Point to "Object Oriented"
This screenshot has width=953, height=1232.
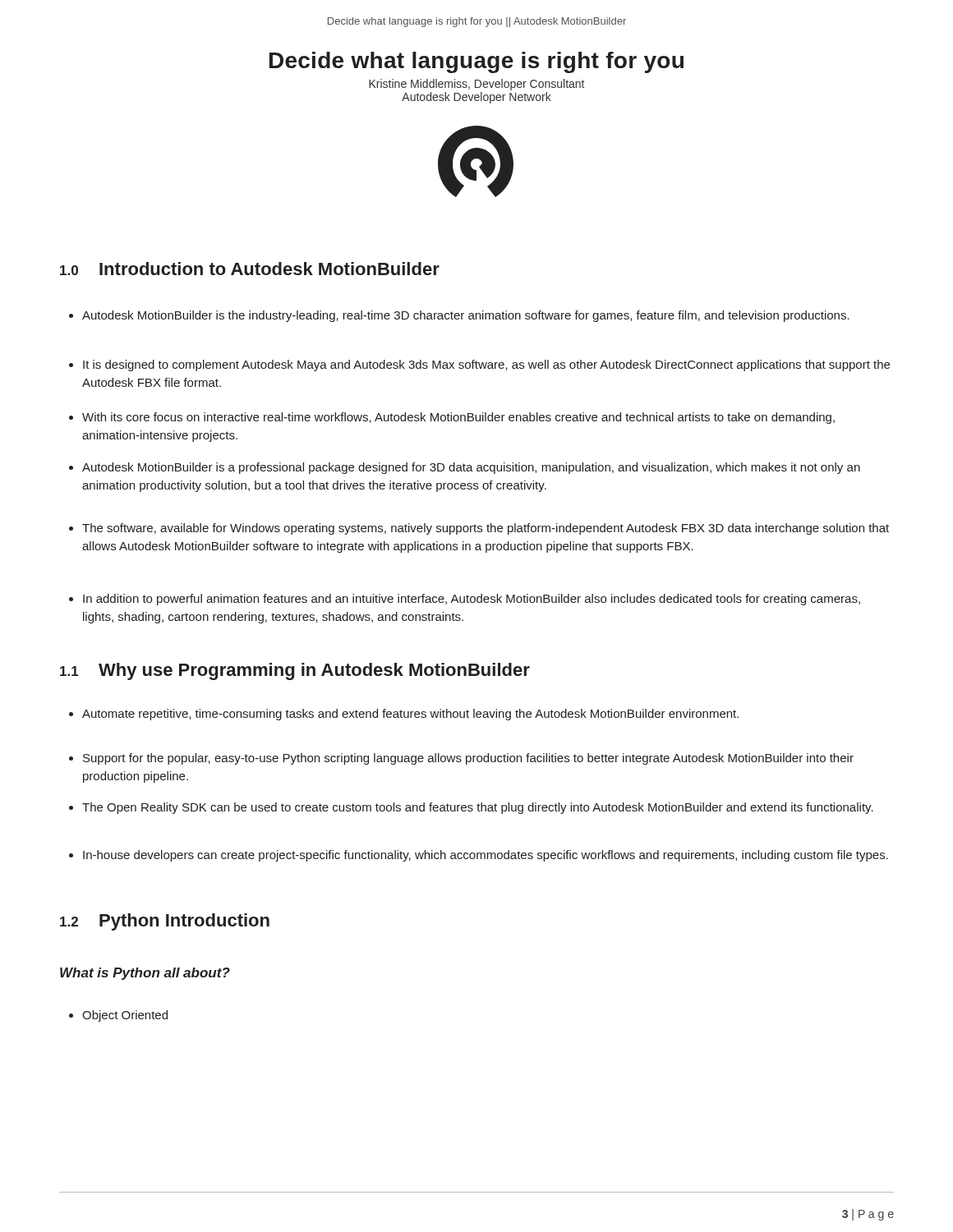pos(118,1016)
